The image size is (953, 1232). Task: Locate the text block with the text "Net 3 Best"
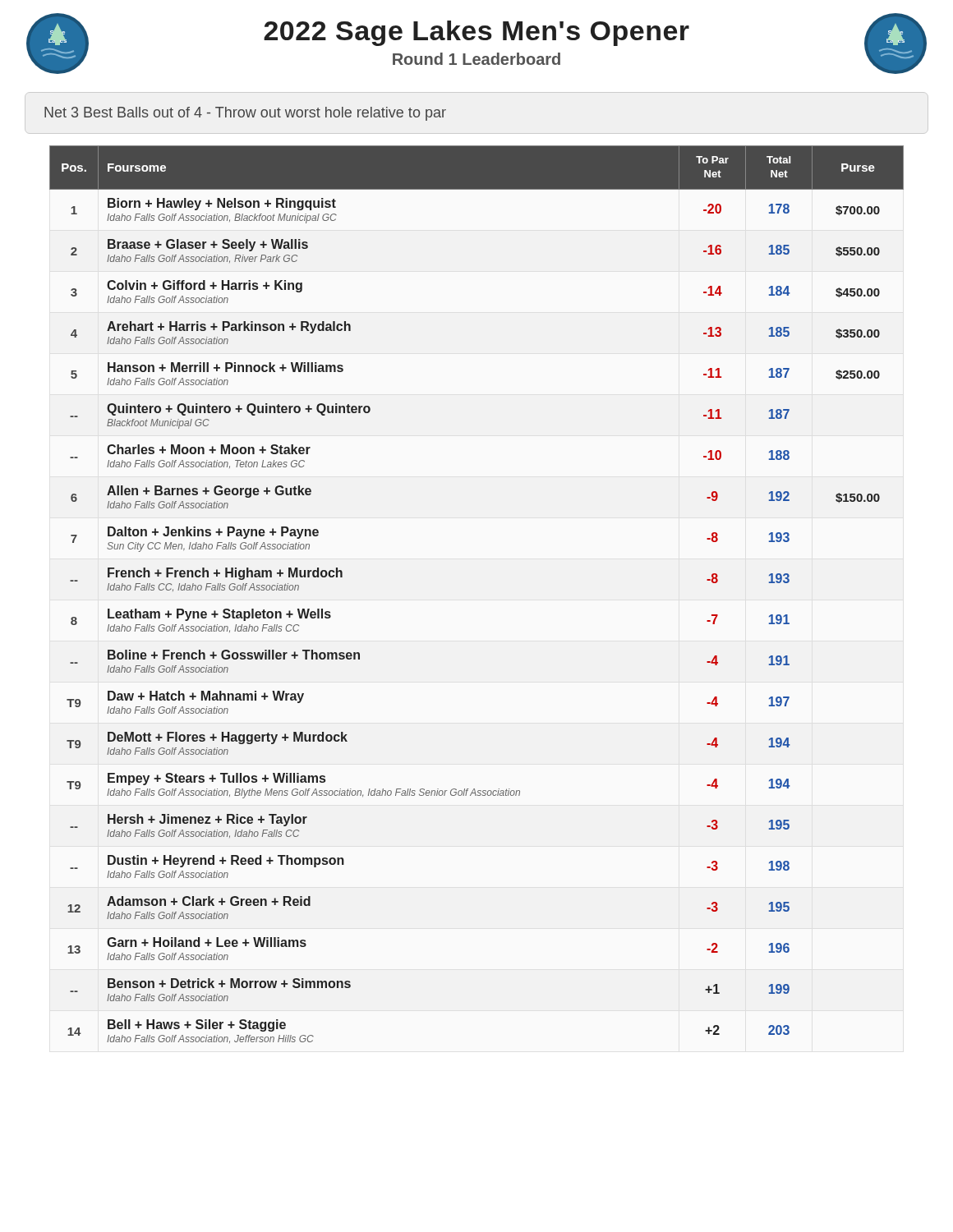(x=245, y=113)
